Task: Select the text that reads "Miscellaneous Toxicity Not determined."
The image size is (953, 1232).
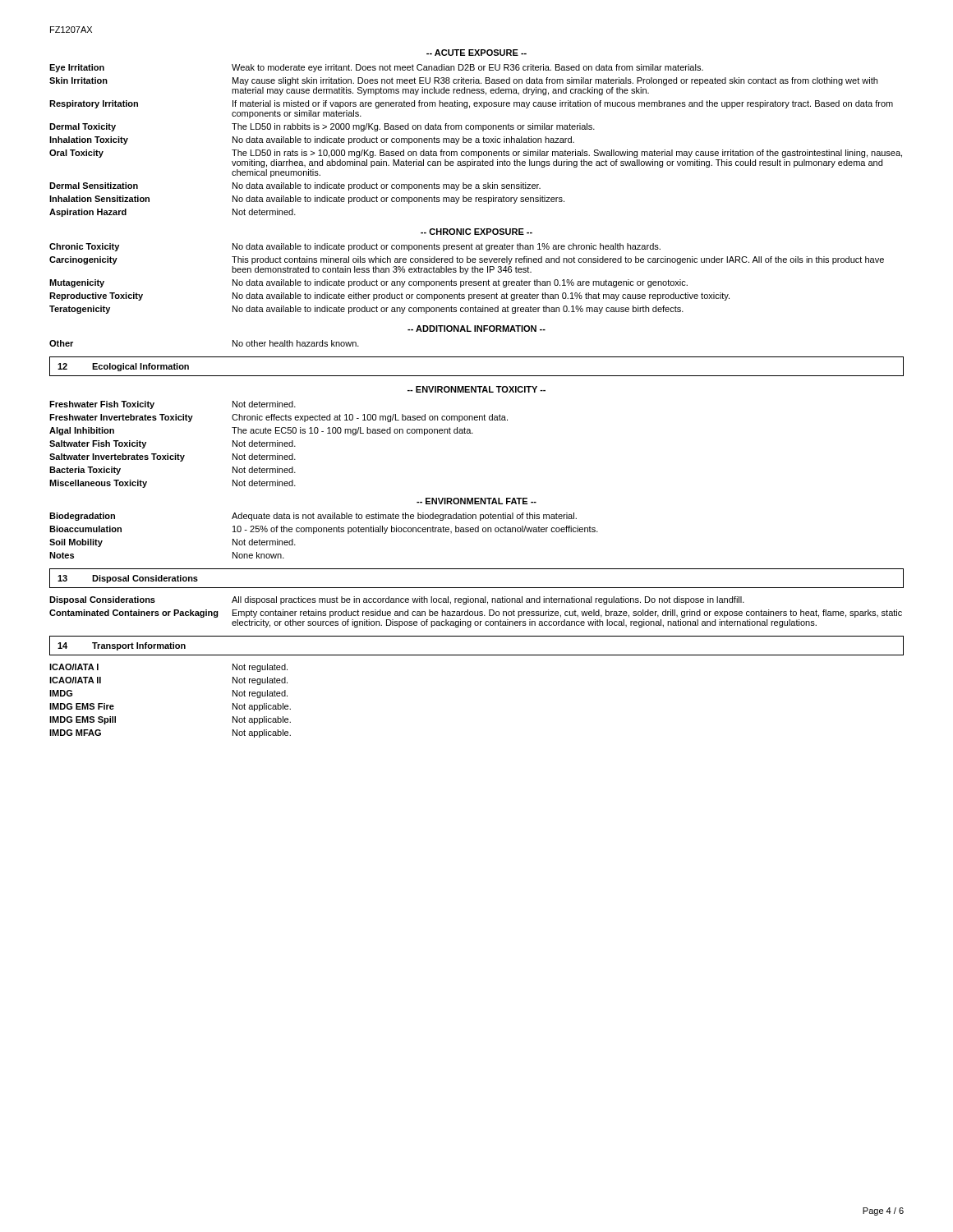Action: coord(95,483)
